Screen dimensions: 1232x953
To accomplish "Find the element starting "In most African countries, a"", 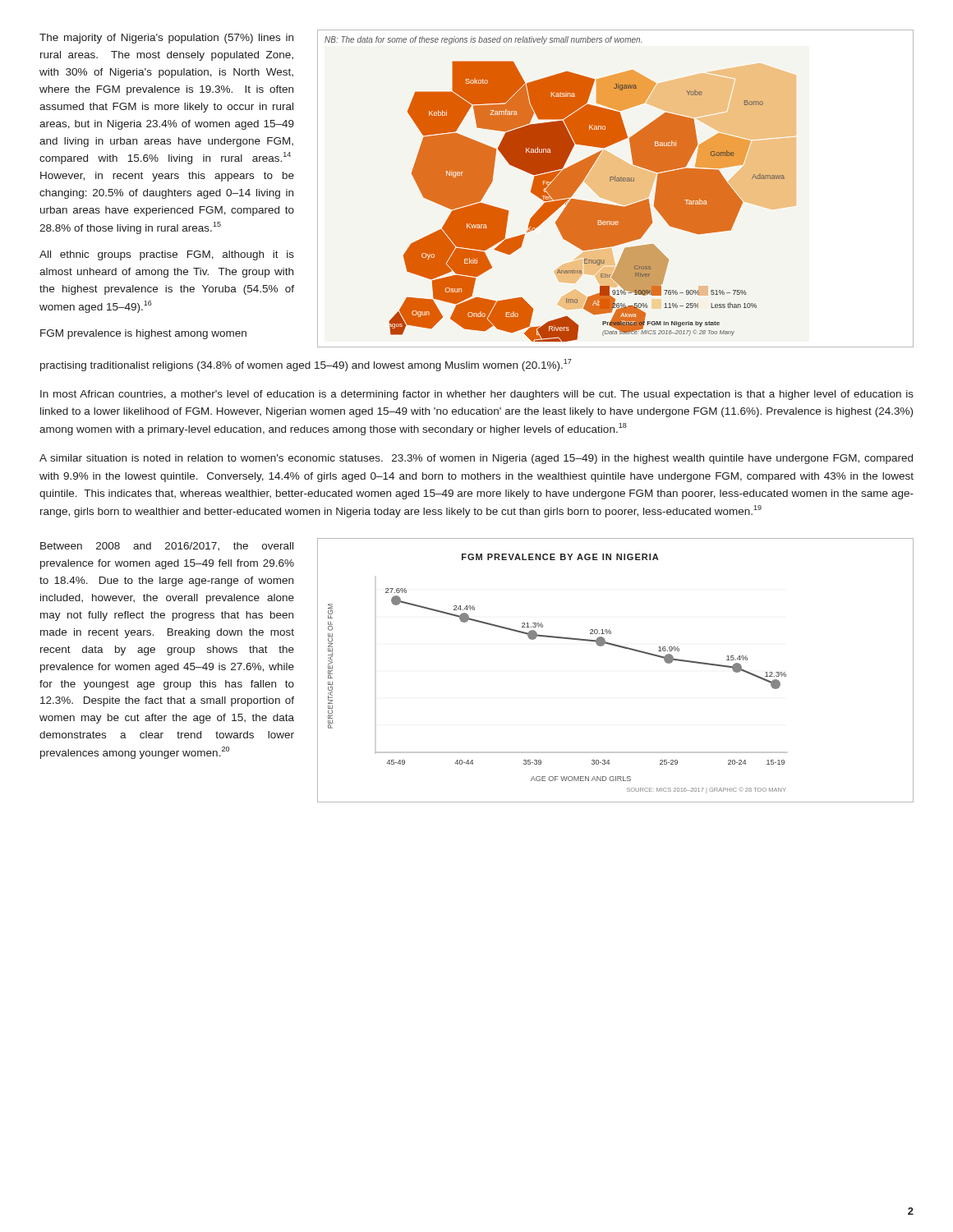I will click(x=476, y=411).
